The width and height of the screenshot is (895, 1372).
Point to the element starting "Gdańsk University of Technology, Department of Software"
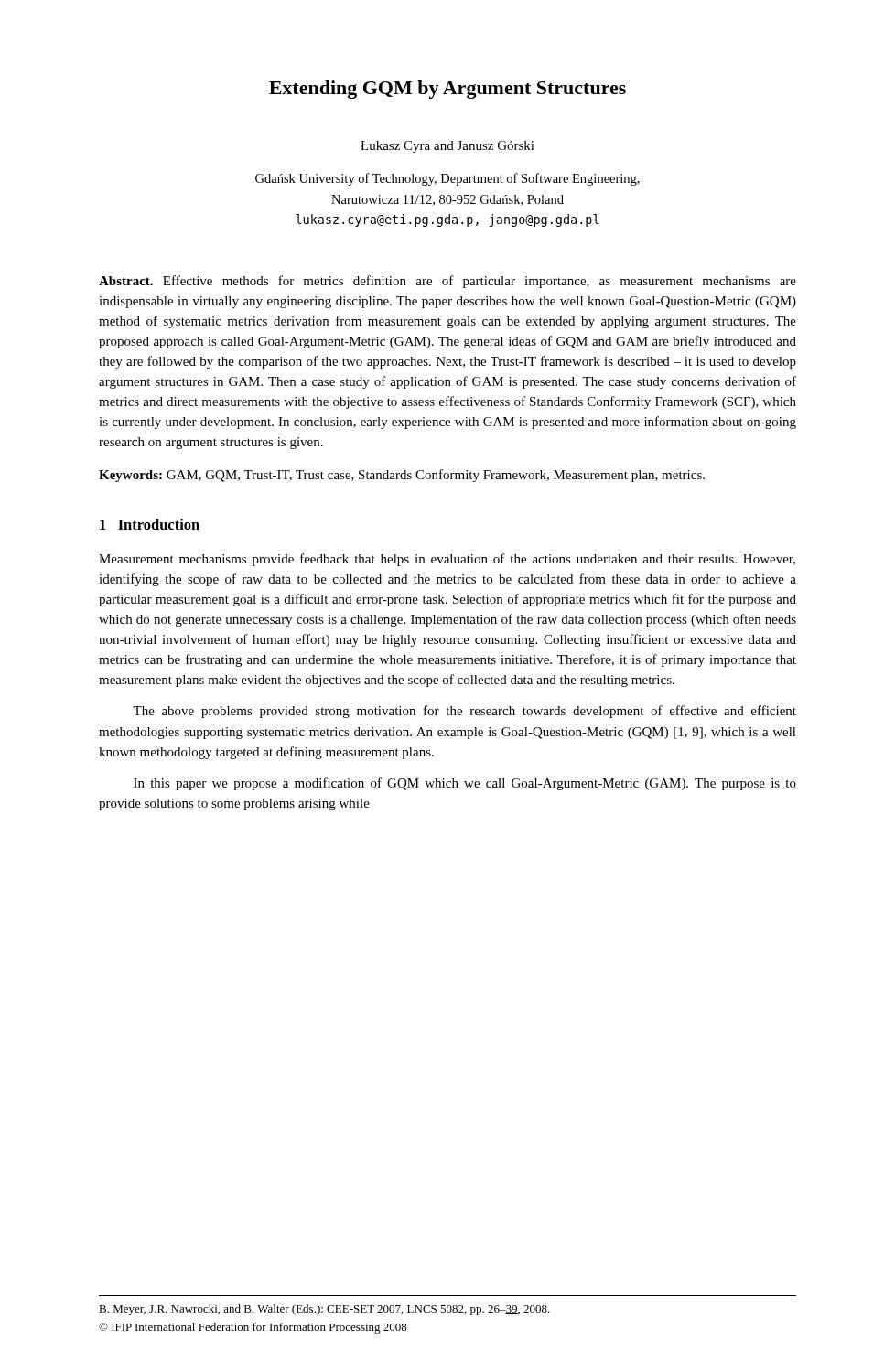tap(448, 199)
